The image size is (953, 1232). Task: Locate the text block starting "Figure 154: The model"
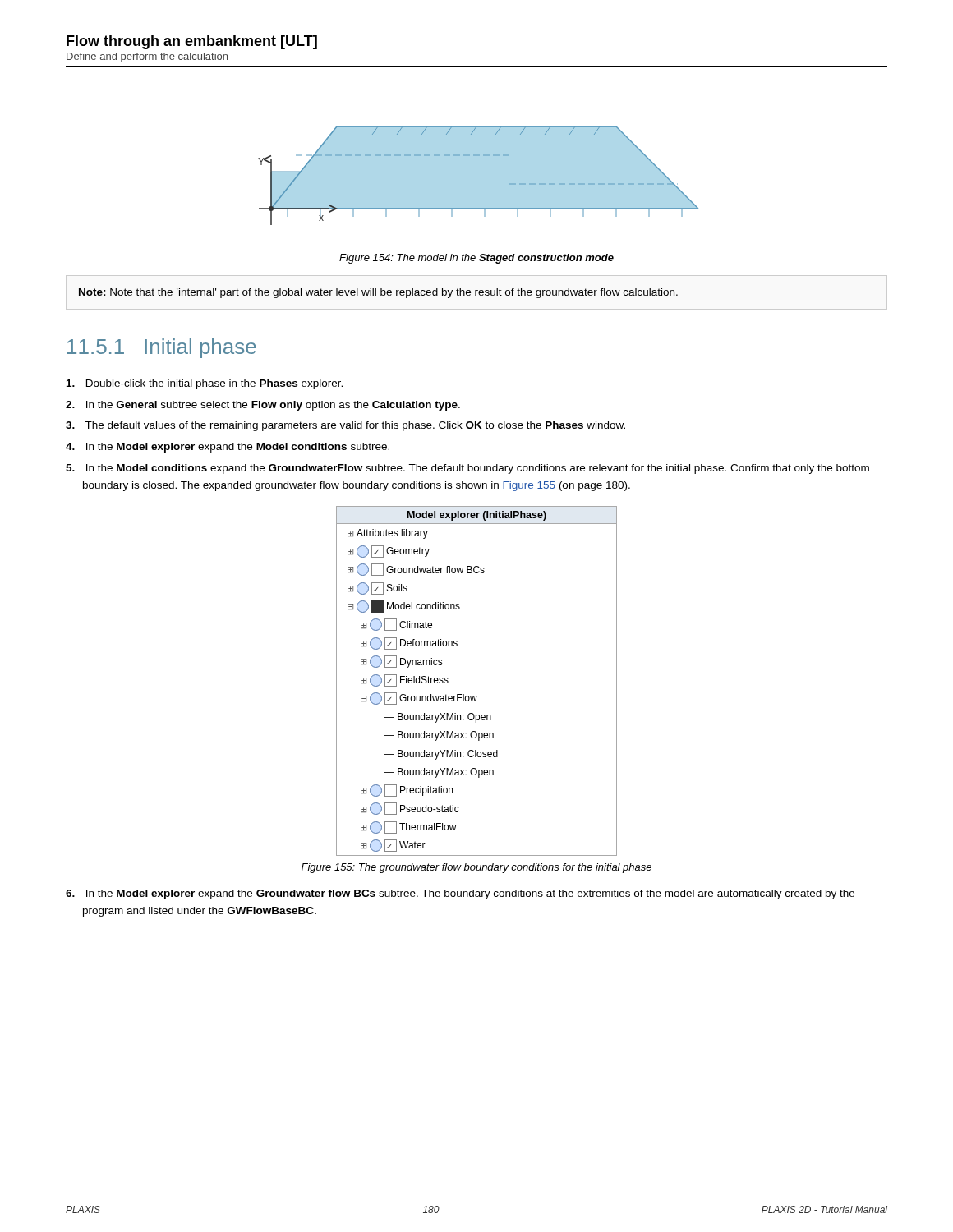click(x=476, y=257)
